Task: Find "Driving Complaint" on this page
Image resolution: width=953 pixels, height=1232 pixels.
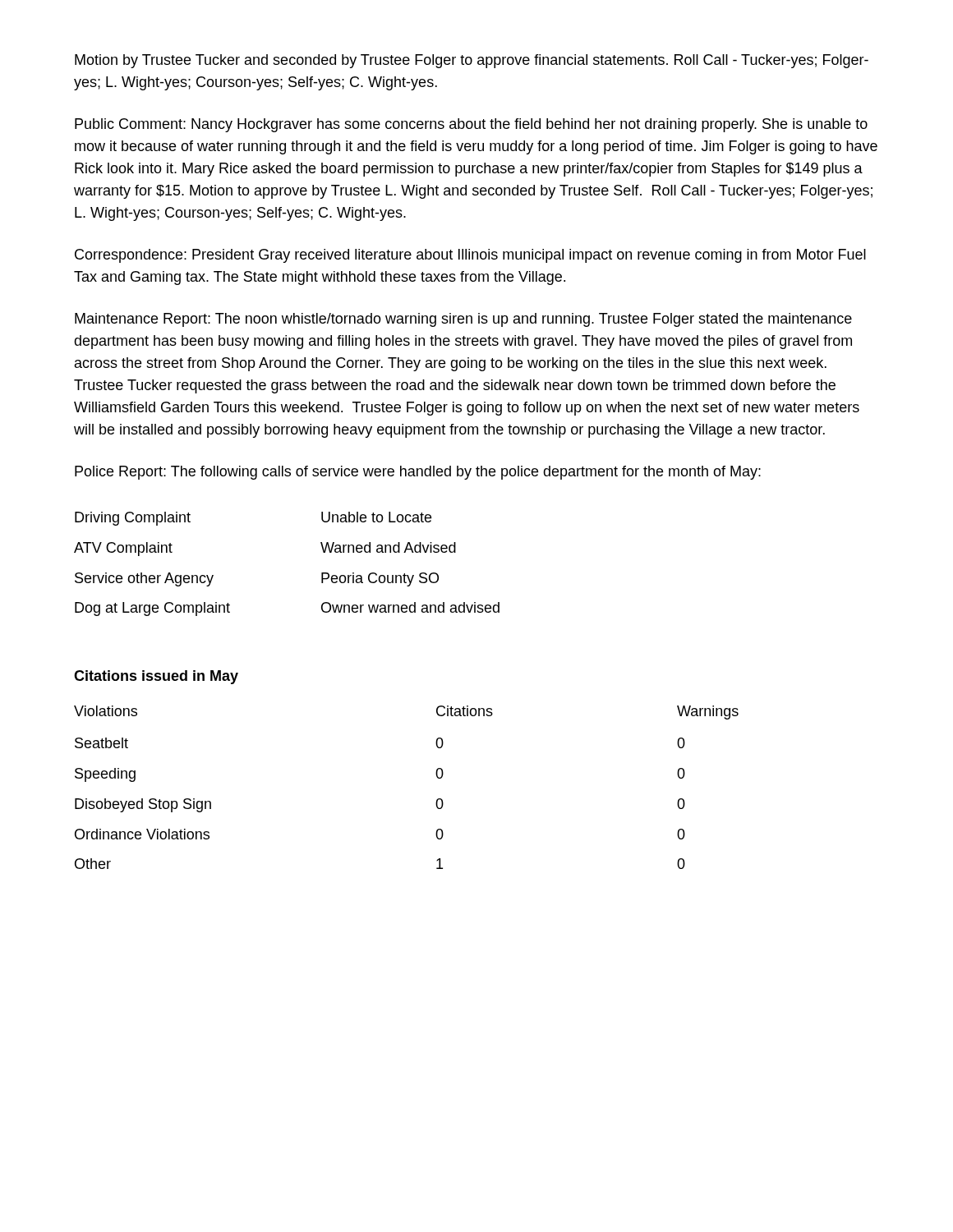Action: pos(132,517)
